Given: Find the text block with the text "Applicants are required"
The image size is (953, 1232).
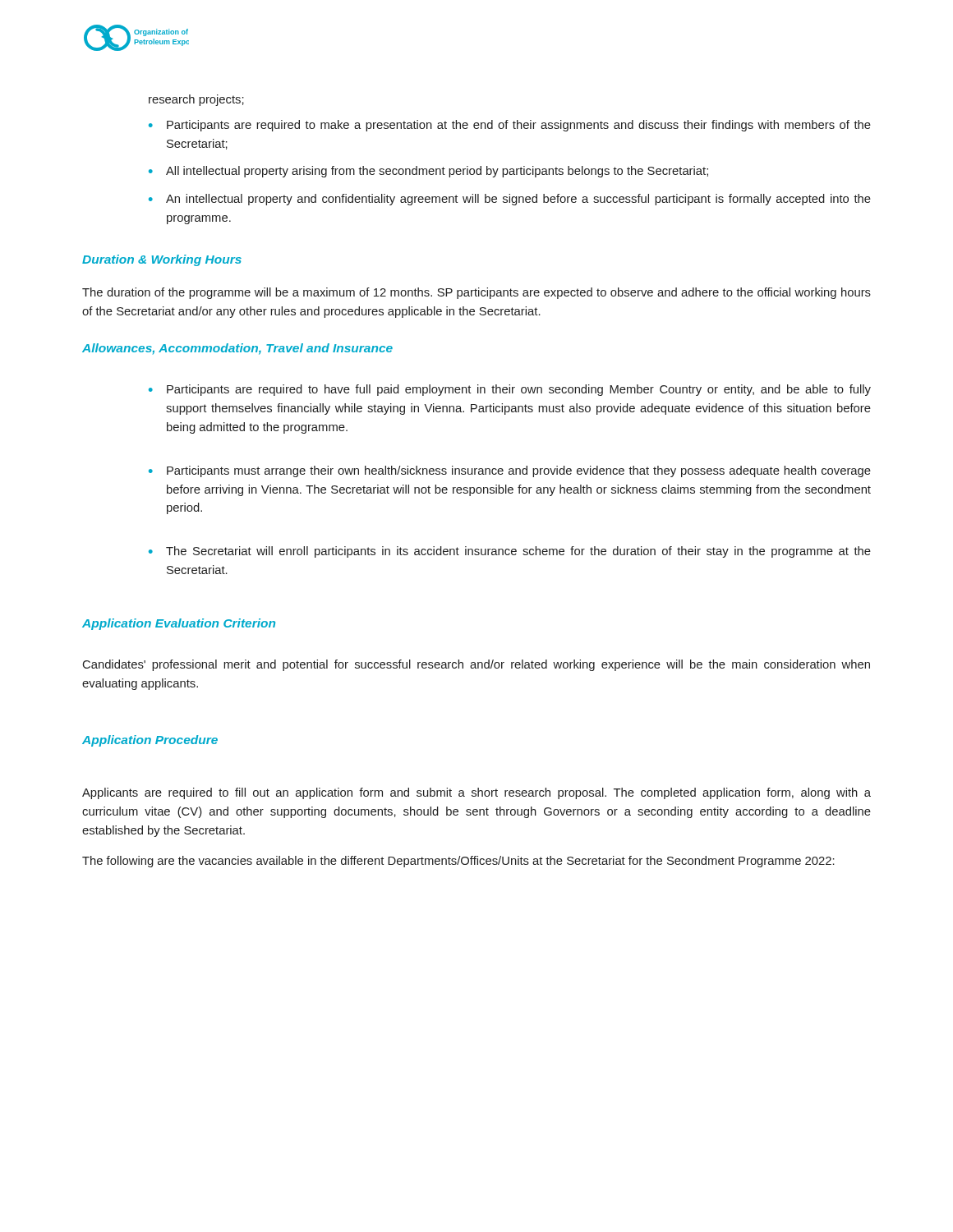Looking at the screenshot, I should click(476, 811).
